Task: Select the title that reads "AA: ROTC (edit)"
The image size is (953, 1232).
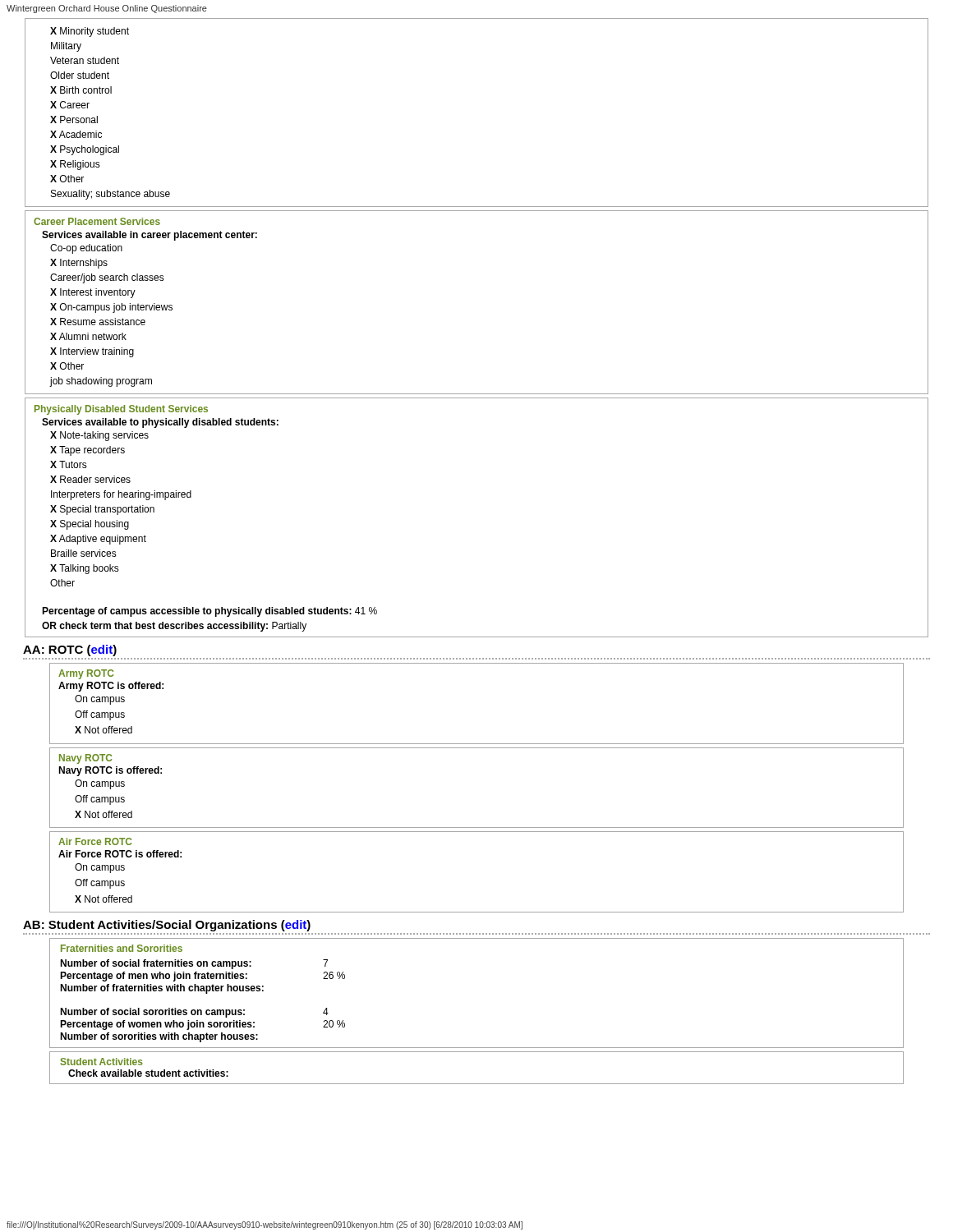Action: pyautogui.click(x=70, y=649)
